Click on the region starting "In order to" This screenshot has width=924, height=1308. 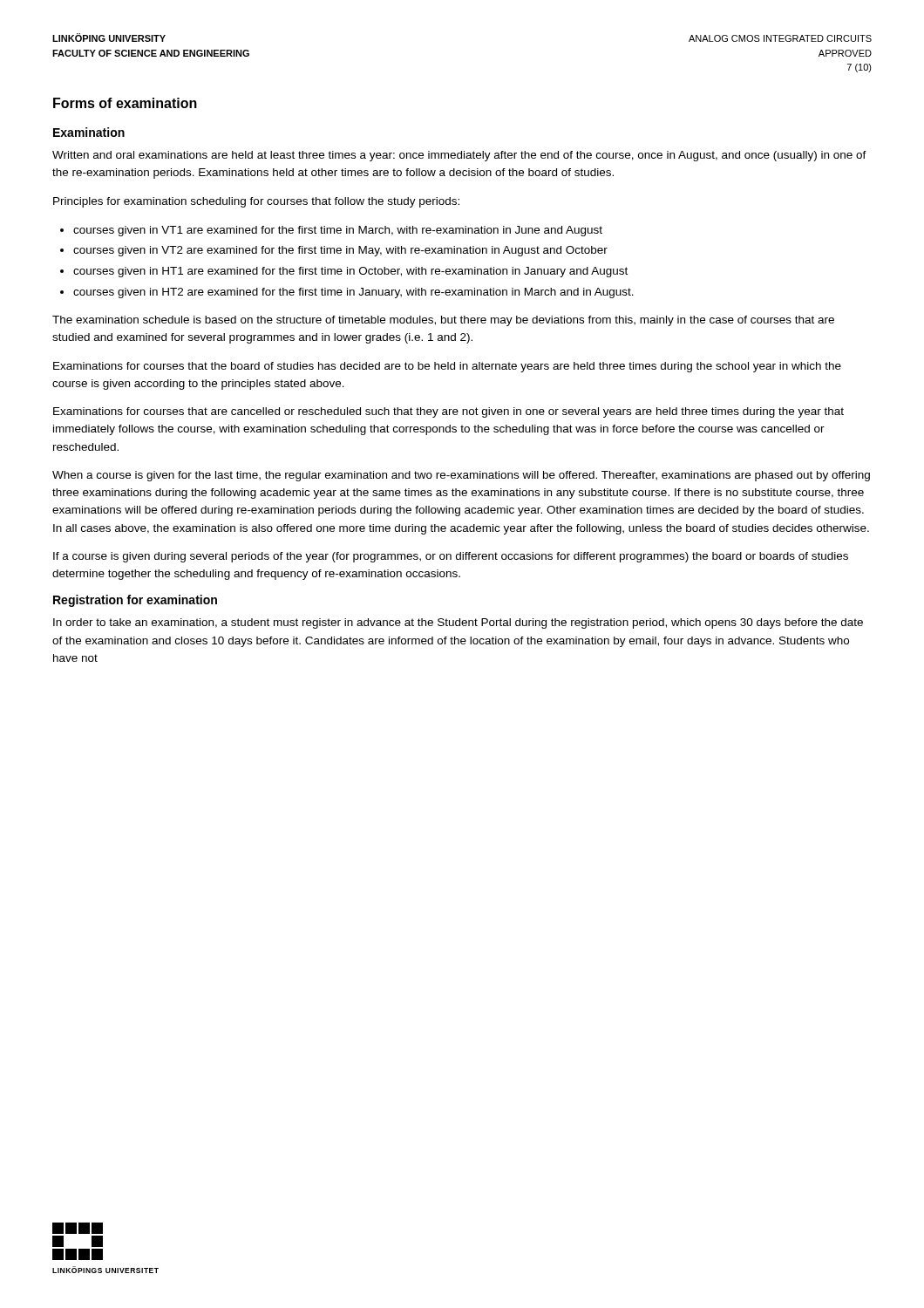(462, 641)
